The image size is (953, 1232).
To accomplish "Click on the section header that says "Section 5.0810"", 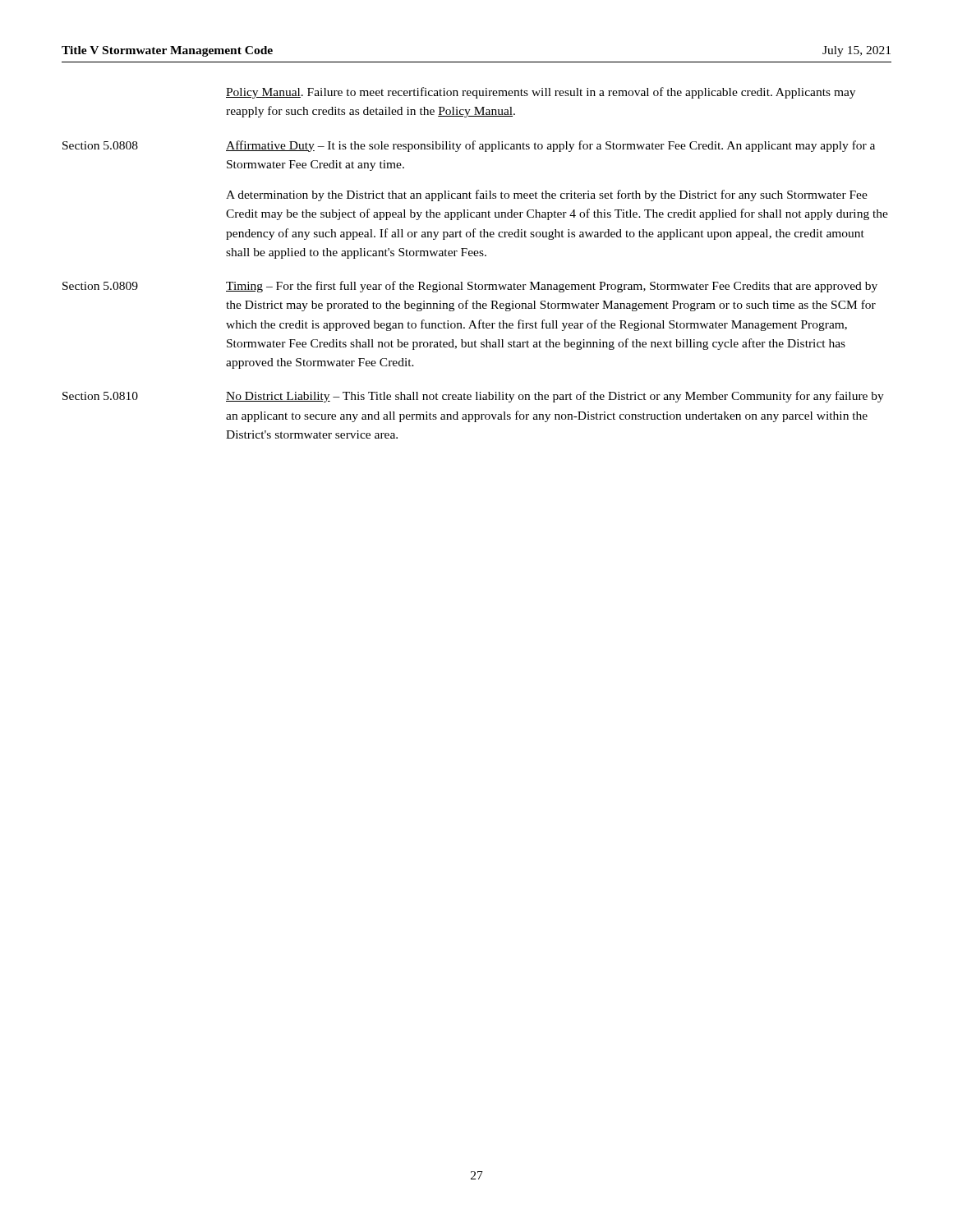I will click(x=100, y=396).
